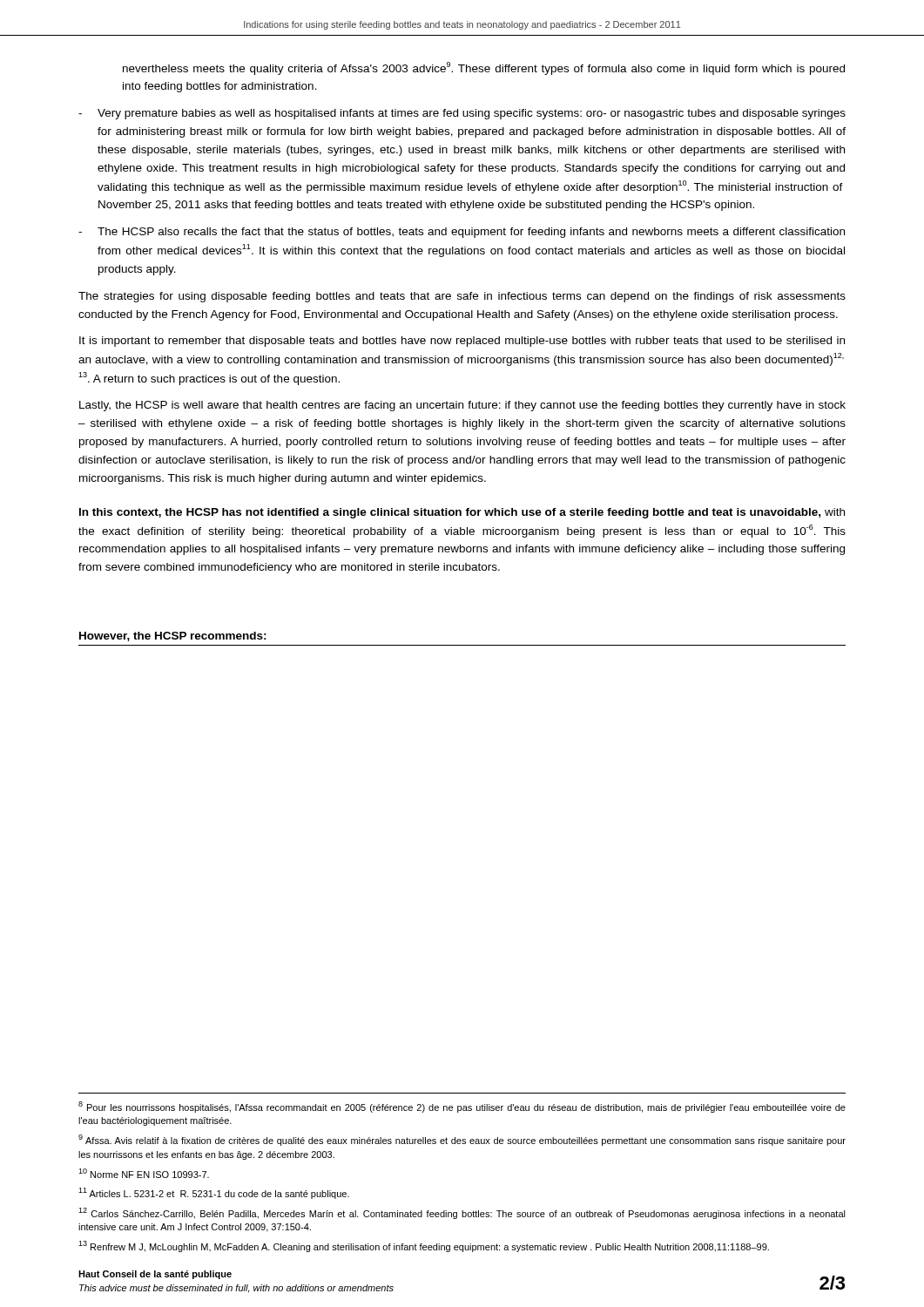This screenshot has height=1307, width=924.
Task: Navigate to the element starting "11 Articles L. 5231-2 et R. 5231-1 du"
Action: (x=214, y=1193)
